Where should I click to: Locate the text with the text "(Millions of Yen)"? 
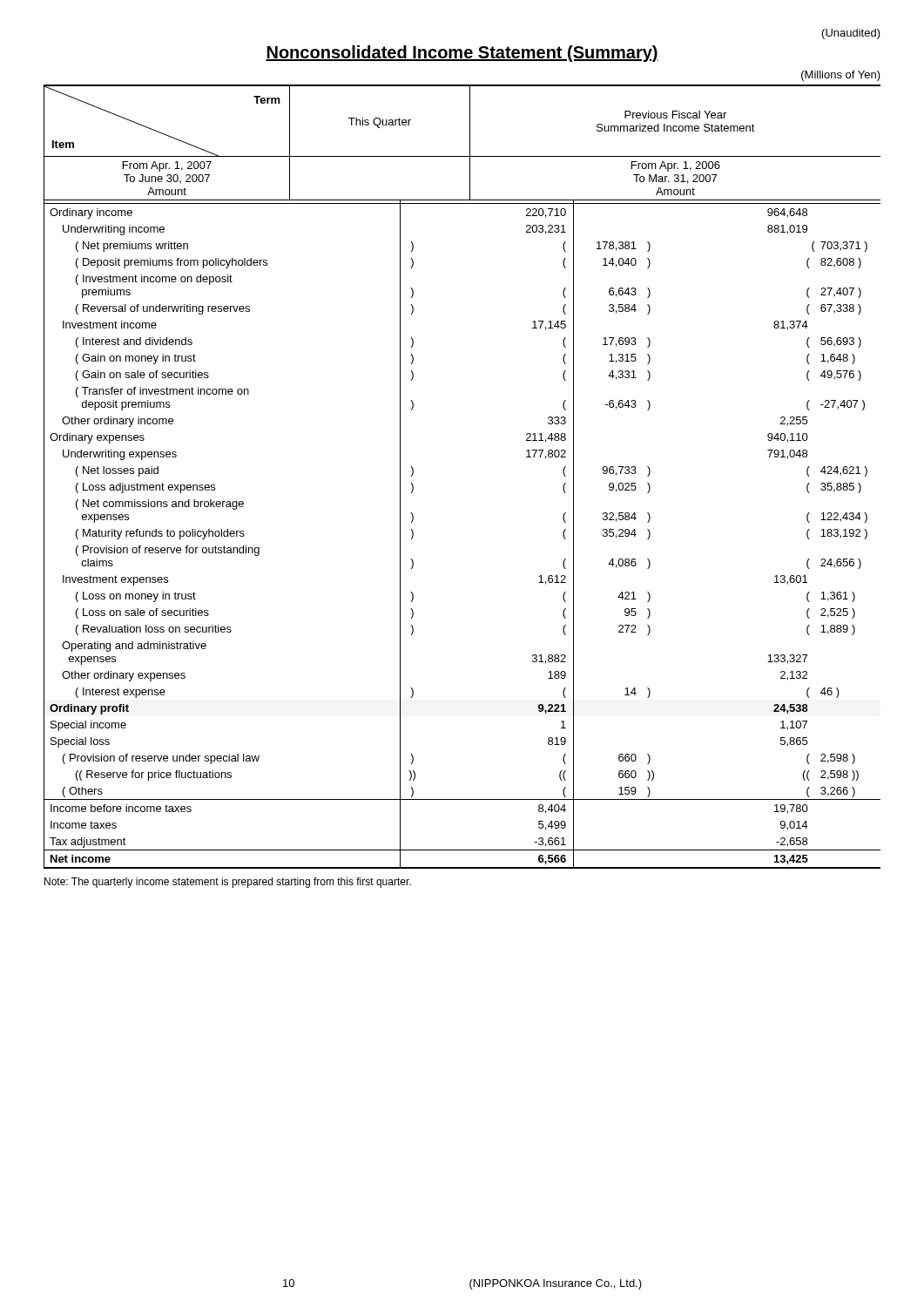[x=841, y=74]
